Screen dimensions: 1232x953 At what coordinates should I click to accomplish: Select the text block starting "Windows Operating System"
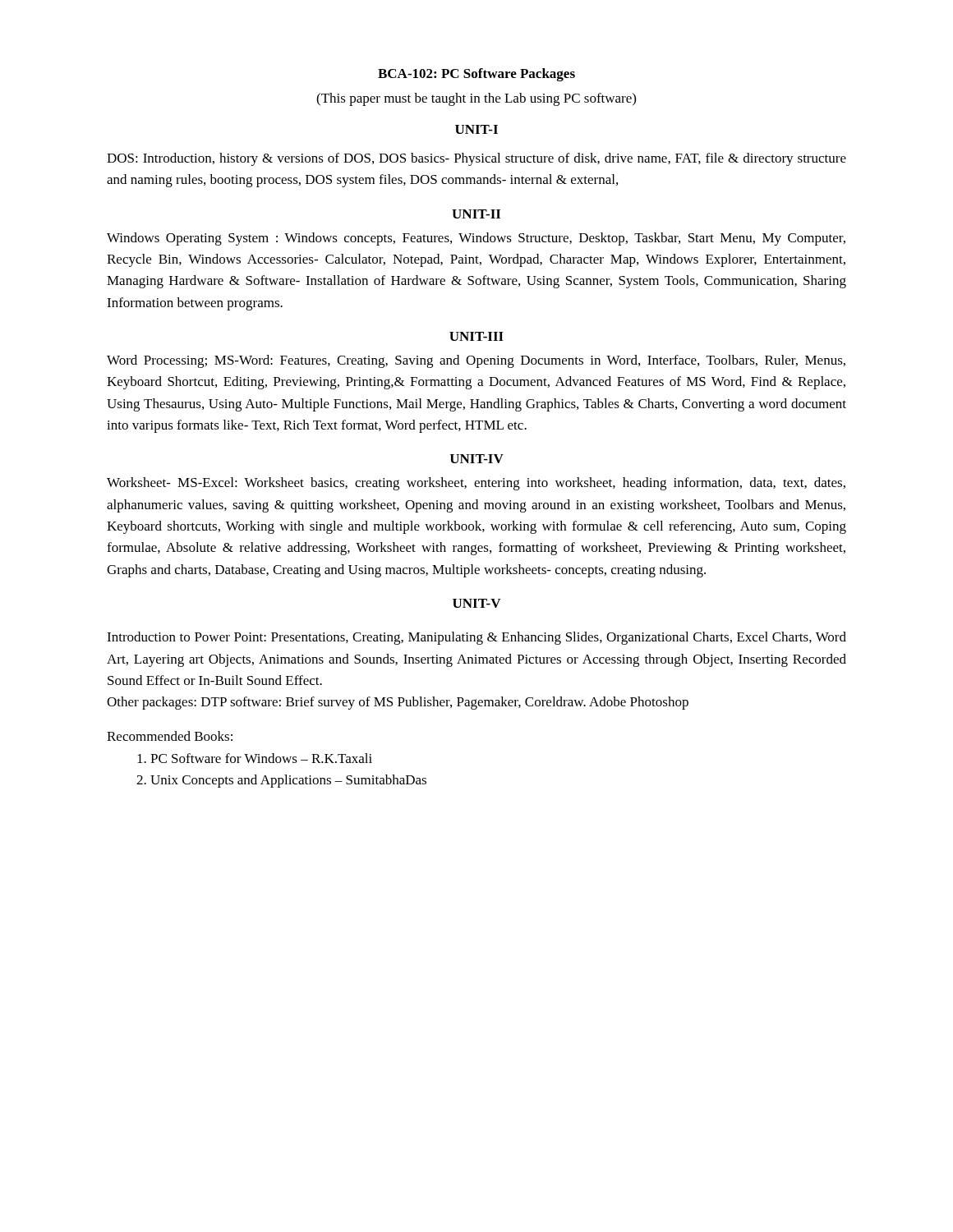pos(476,270)
